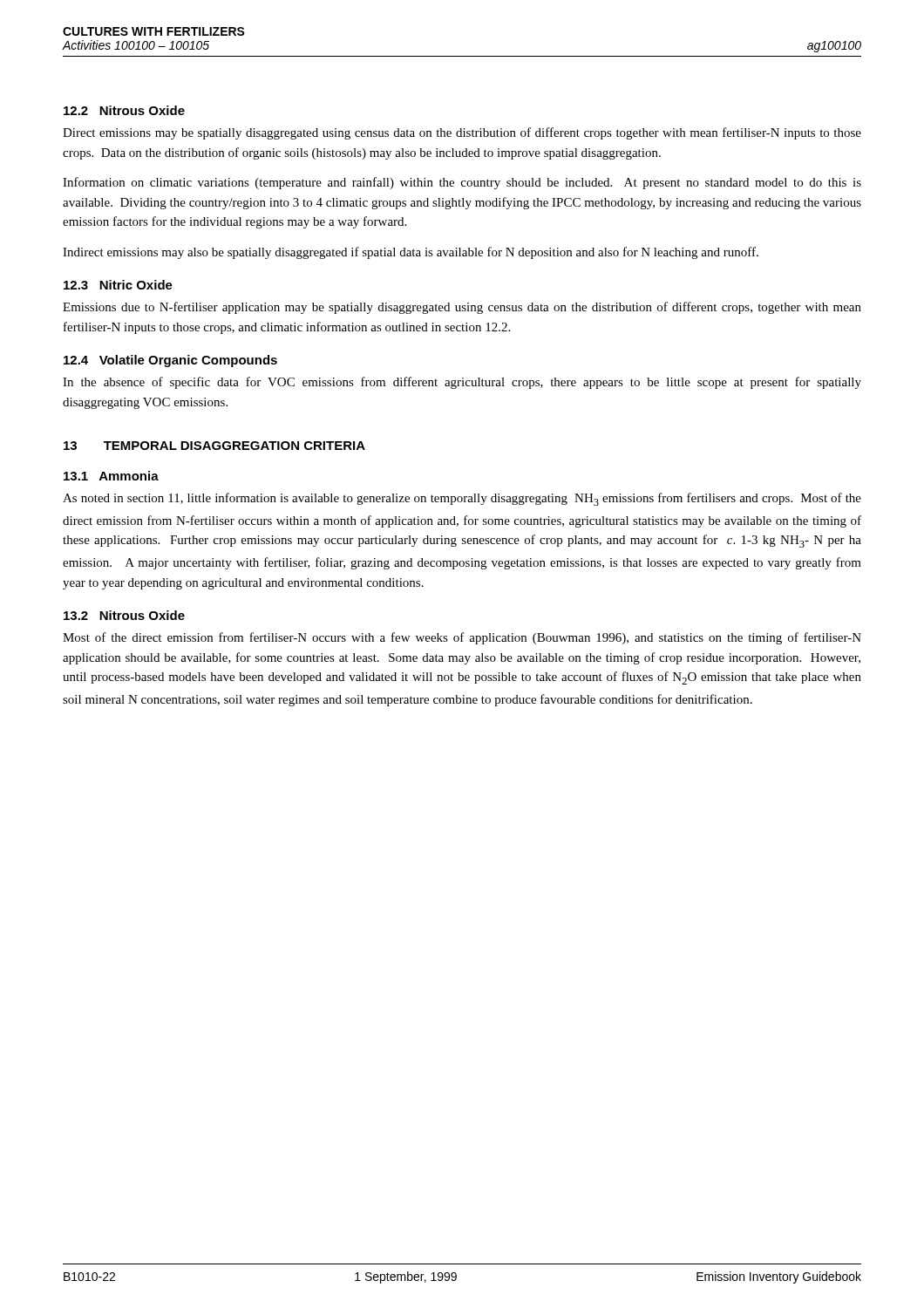The width and height of the screenshot is (924, 1308).
Task: Click on the region starting "13.2 Nitrous Oxide"
Action: tap(124, 615)
